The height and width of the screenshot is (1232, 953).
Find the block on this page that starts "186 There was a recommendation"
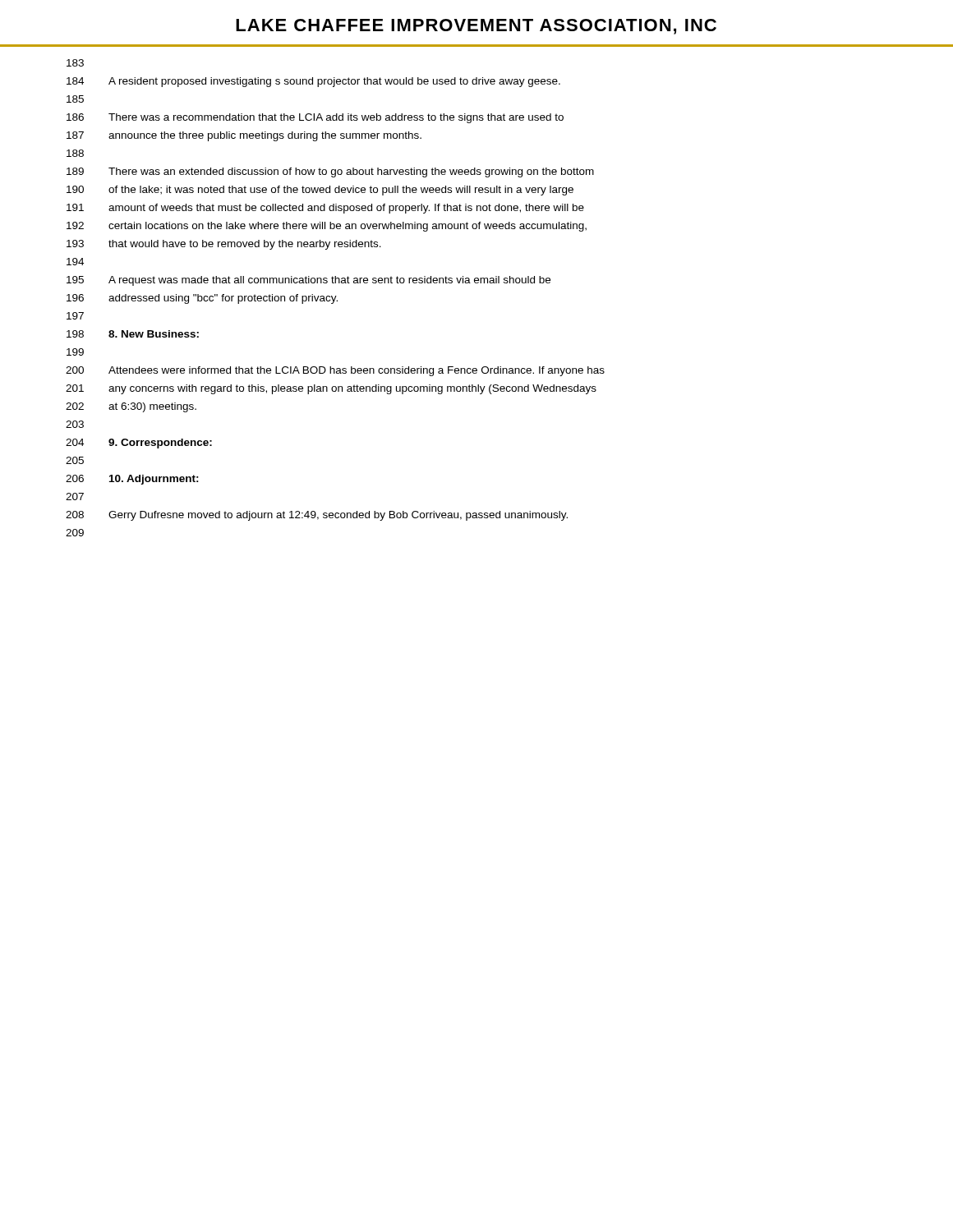pos(476,118)
